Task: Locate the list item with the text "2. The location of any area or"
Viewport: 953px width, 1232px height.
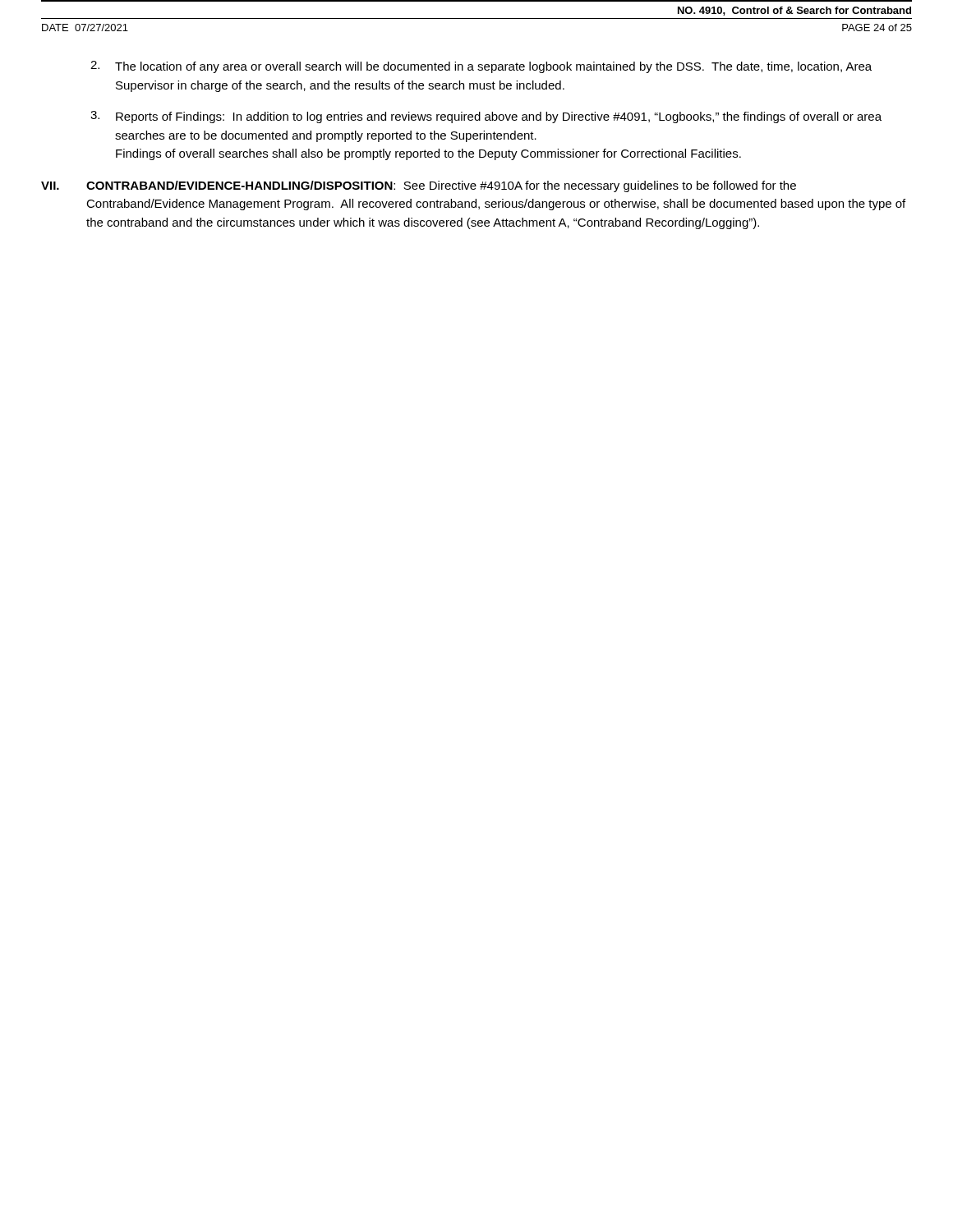Action: [501, 76]
